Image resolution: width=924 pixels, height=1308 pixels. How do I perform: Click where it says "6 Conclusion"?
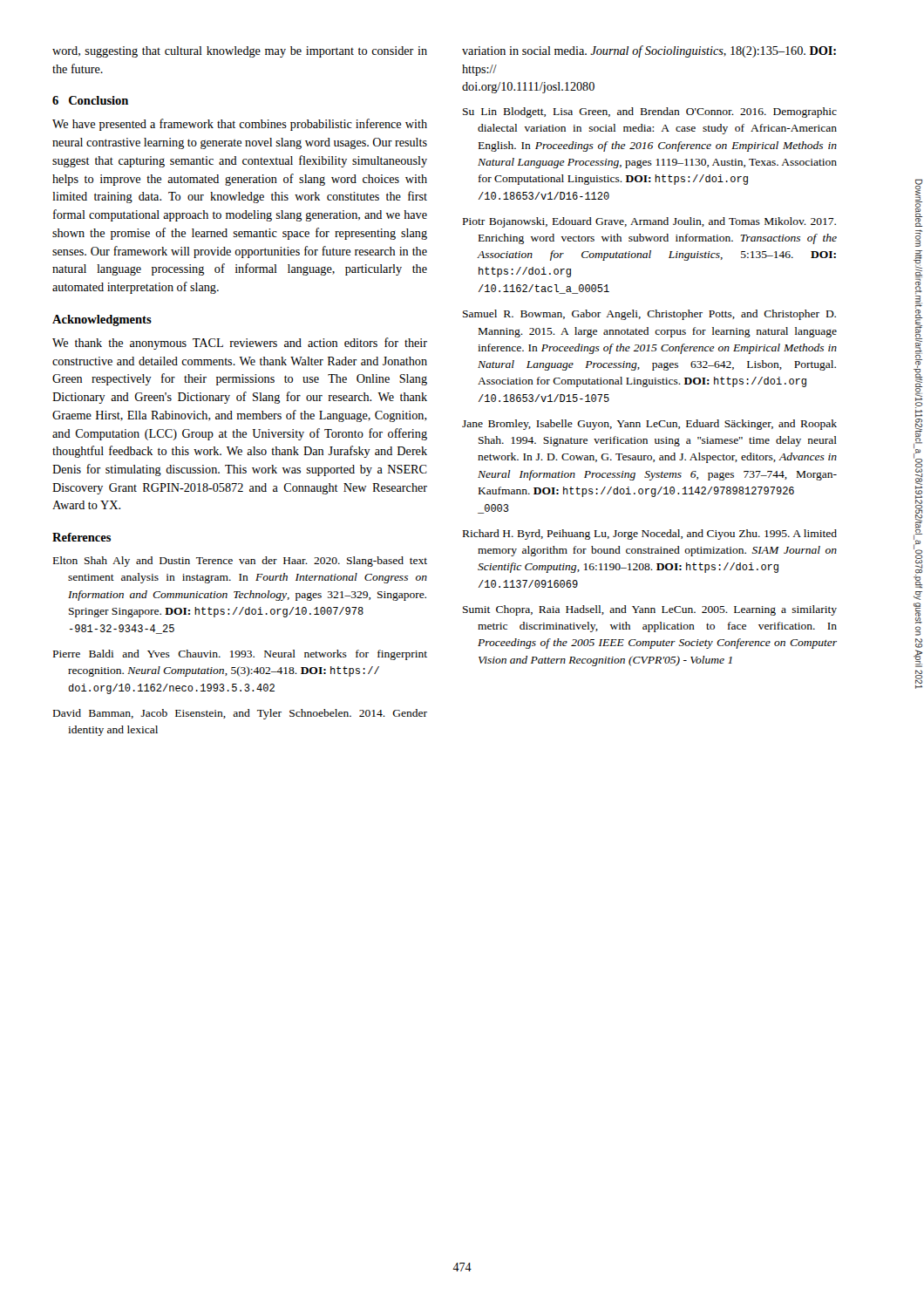tap(90, 101)
